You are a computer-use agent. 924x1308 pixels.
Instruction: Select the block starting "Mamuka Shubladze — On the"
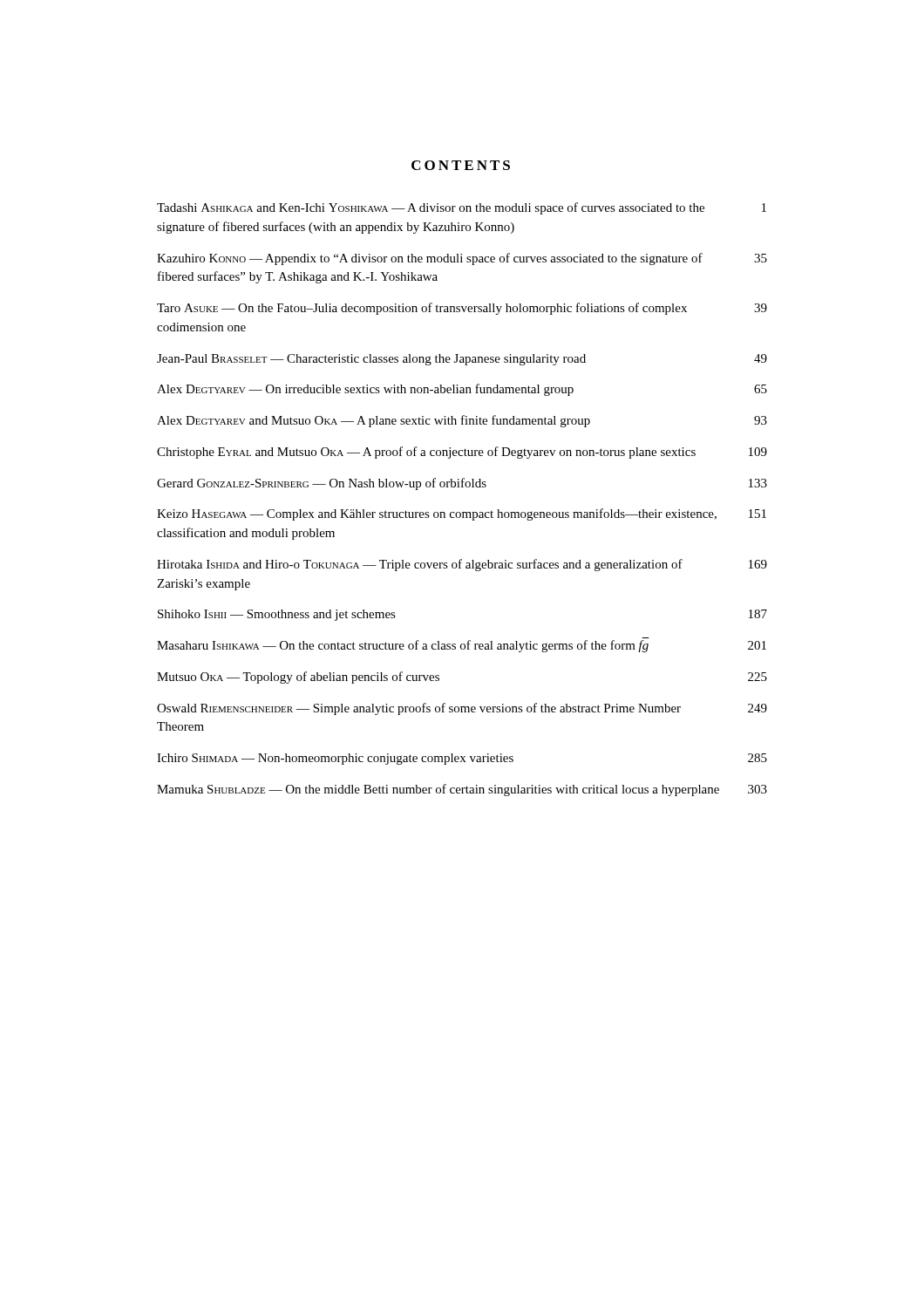462,790
